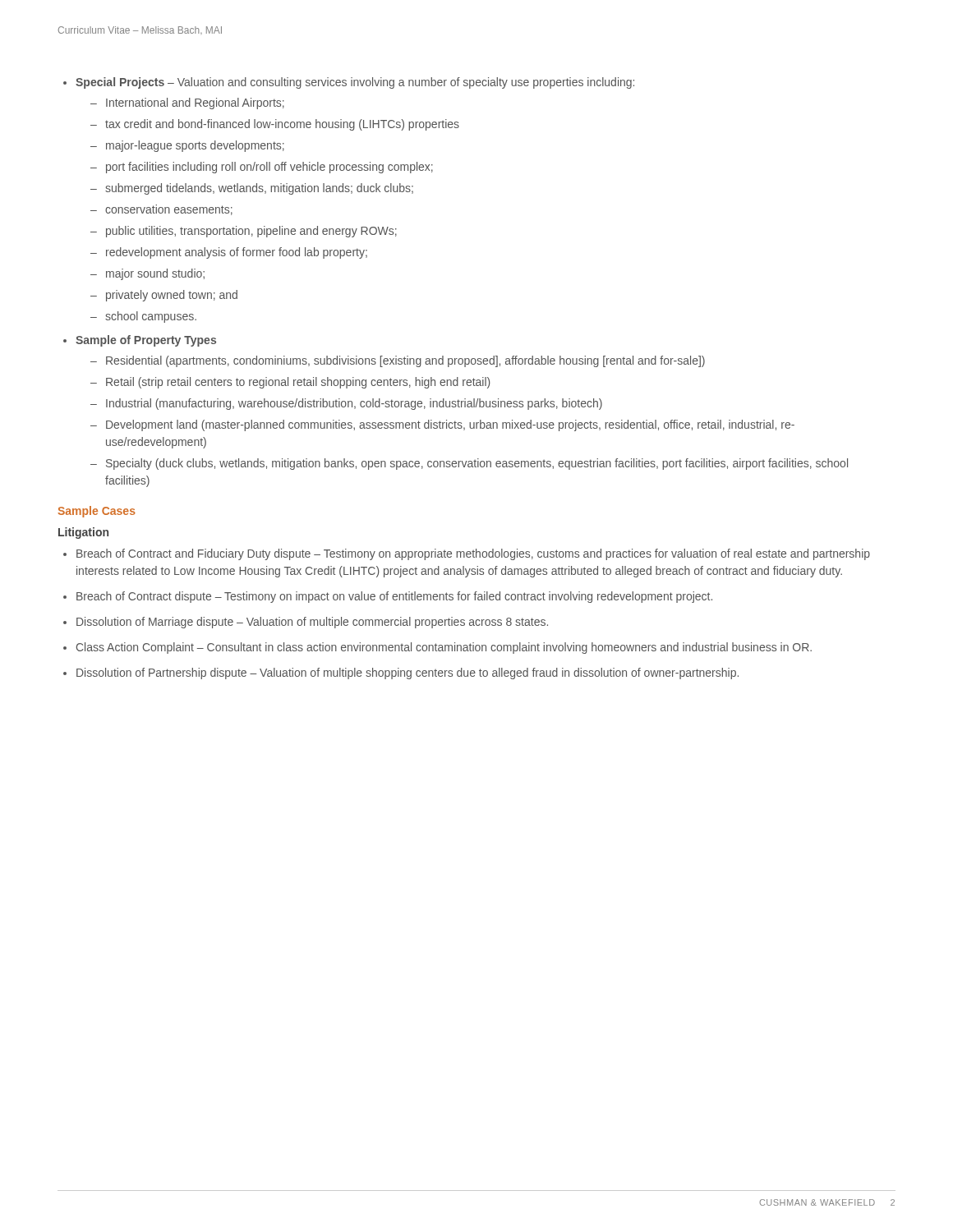Select the region starting "Sample of Property Types Residential (apartments,"
This screenshot has height=1232, width=953.
486,411
